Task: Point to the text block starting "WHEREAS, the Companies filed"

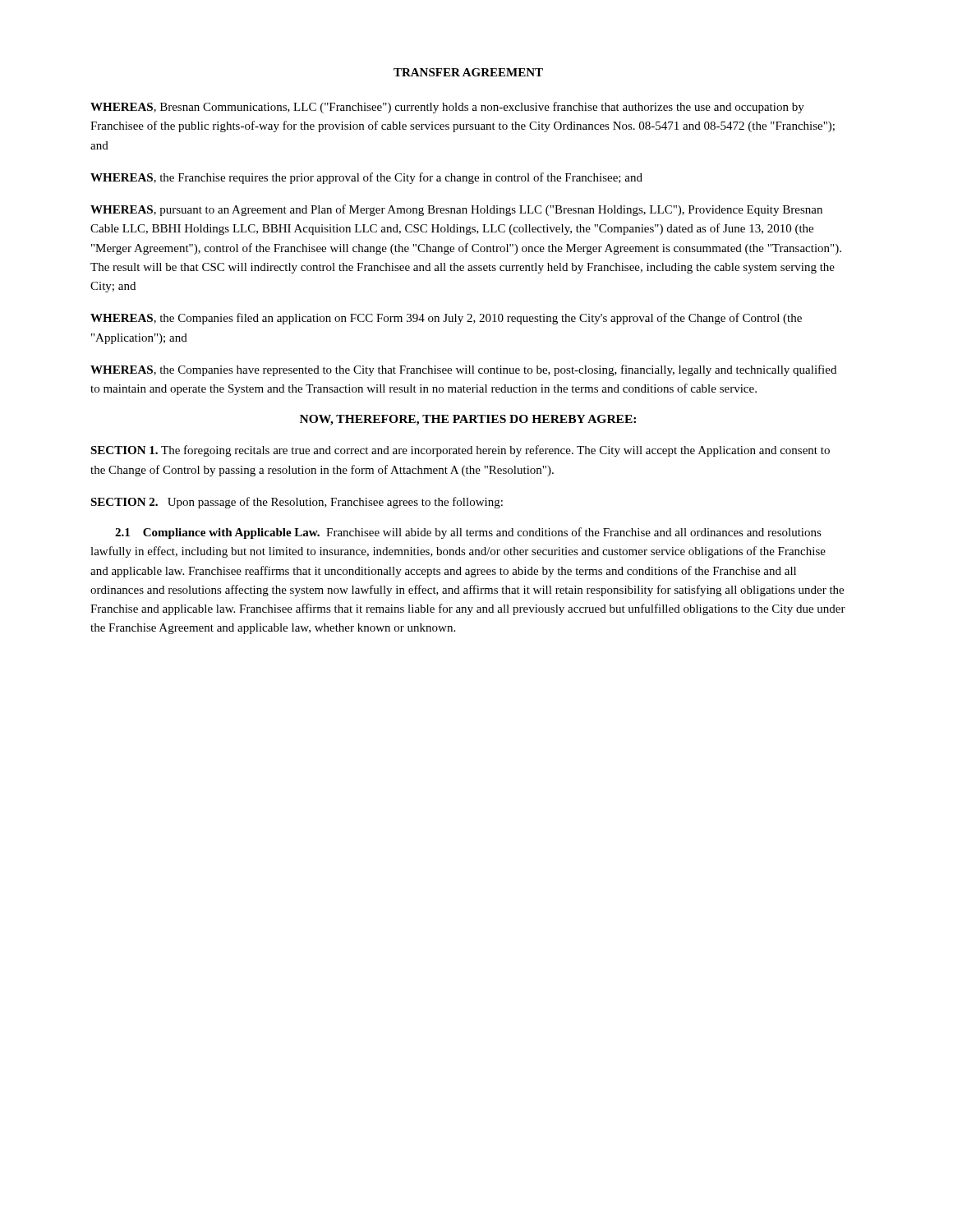Action: tap(446, 328)
